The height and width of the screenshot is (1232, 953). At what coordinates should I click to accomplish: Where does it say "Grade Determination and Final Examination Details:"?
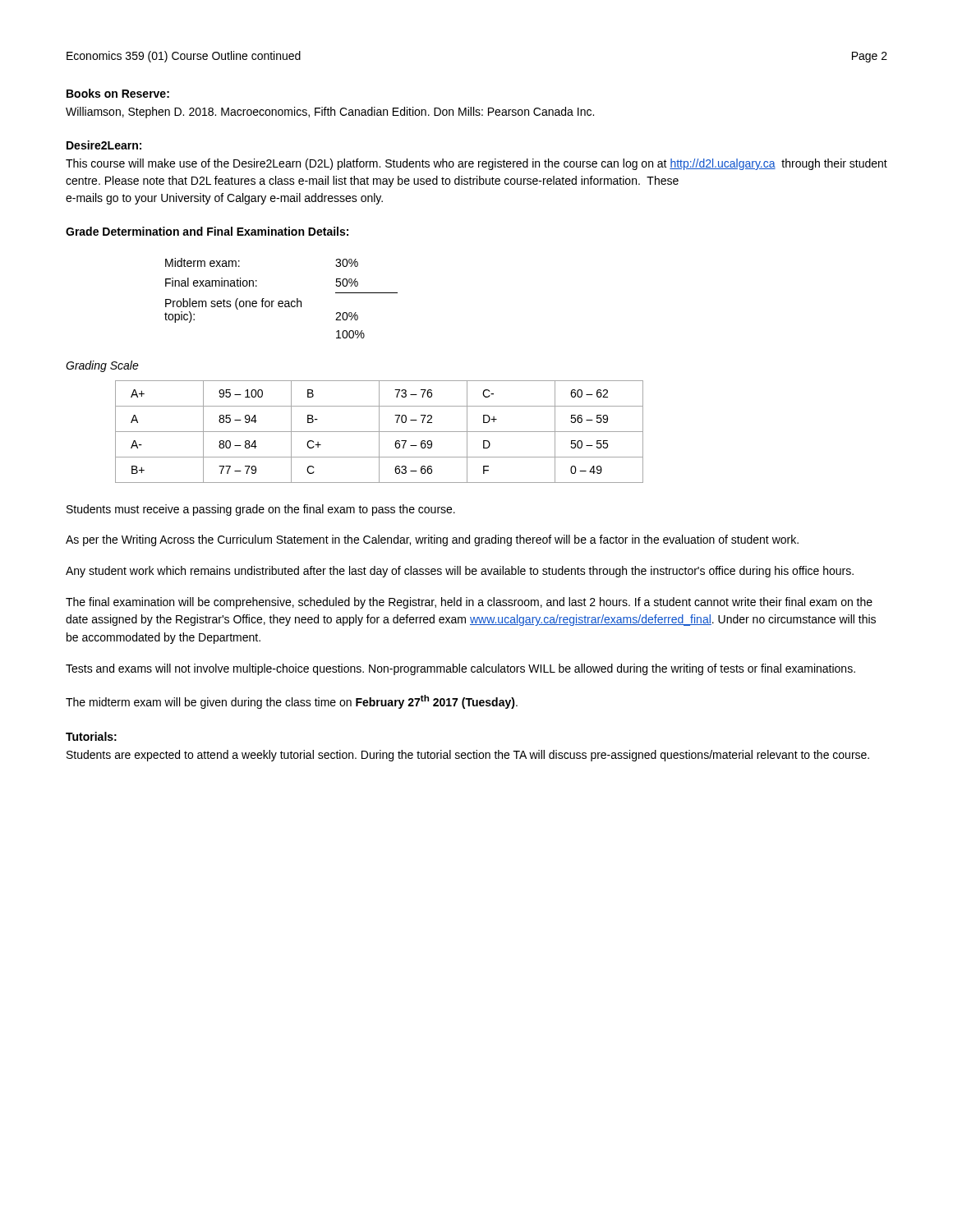click(x=208, y=232)
